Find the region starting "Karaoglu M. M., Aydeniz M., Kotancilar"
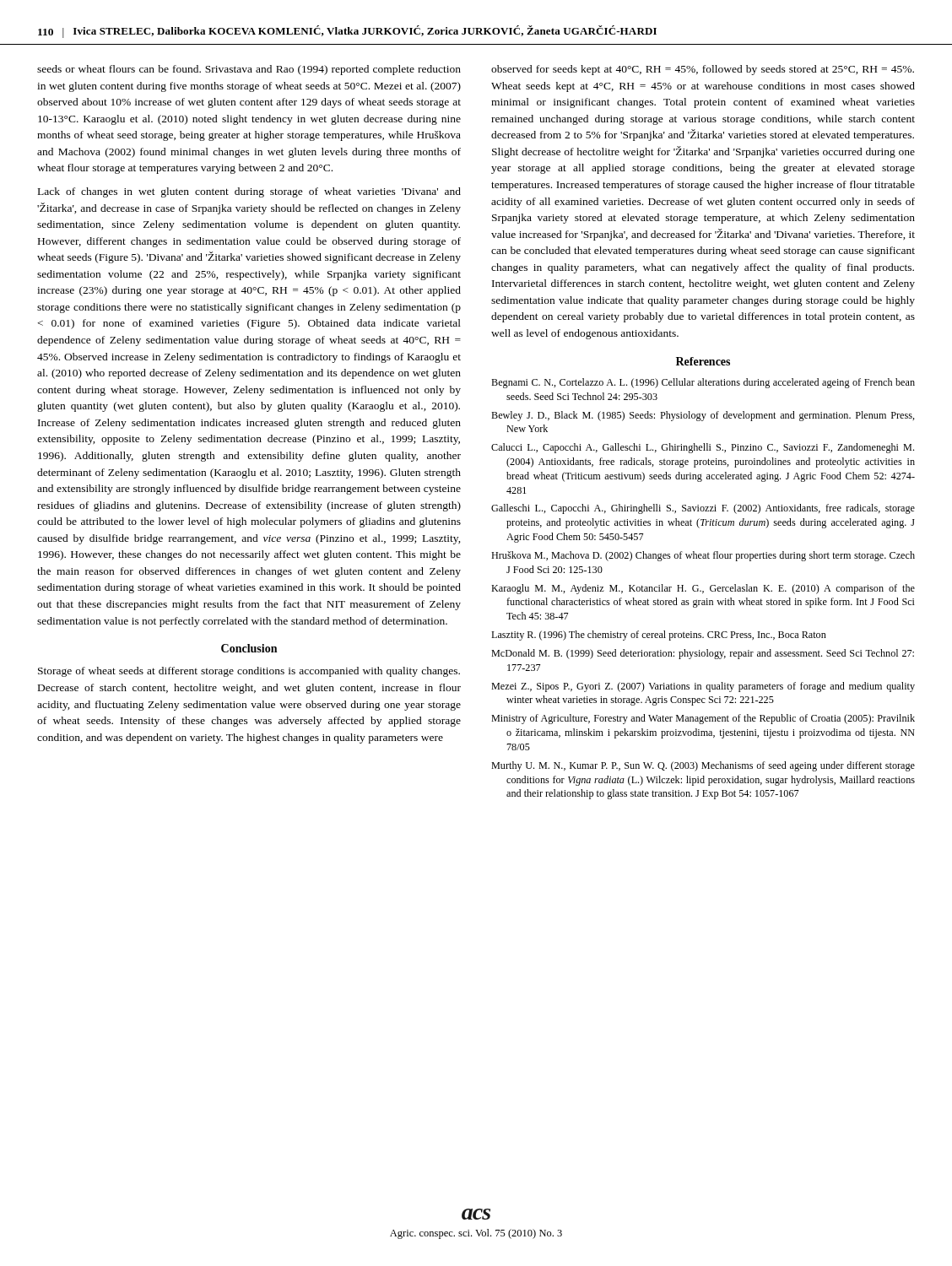 coord(703,602)
